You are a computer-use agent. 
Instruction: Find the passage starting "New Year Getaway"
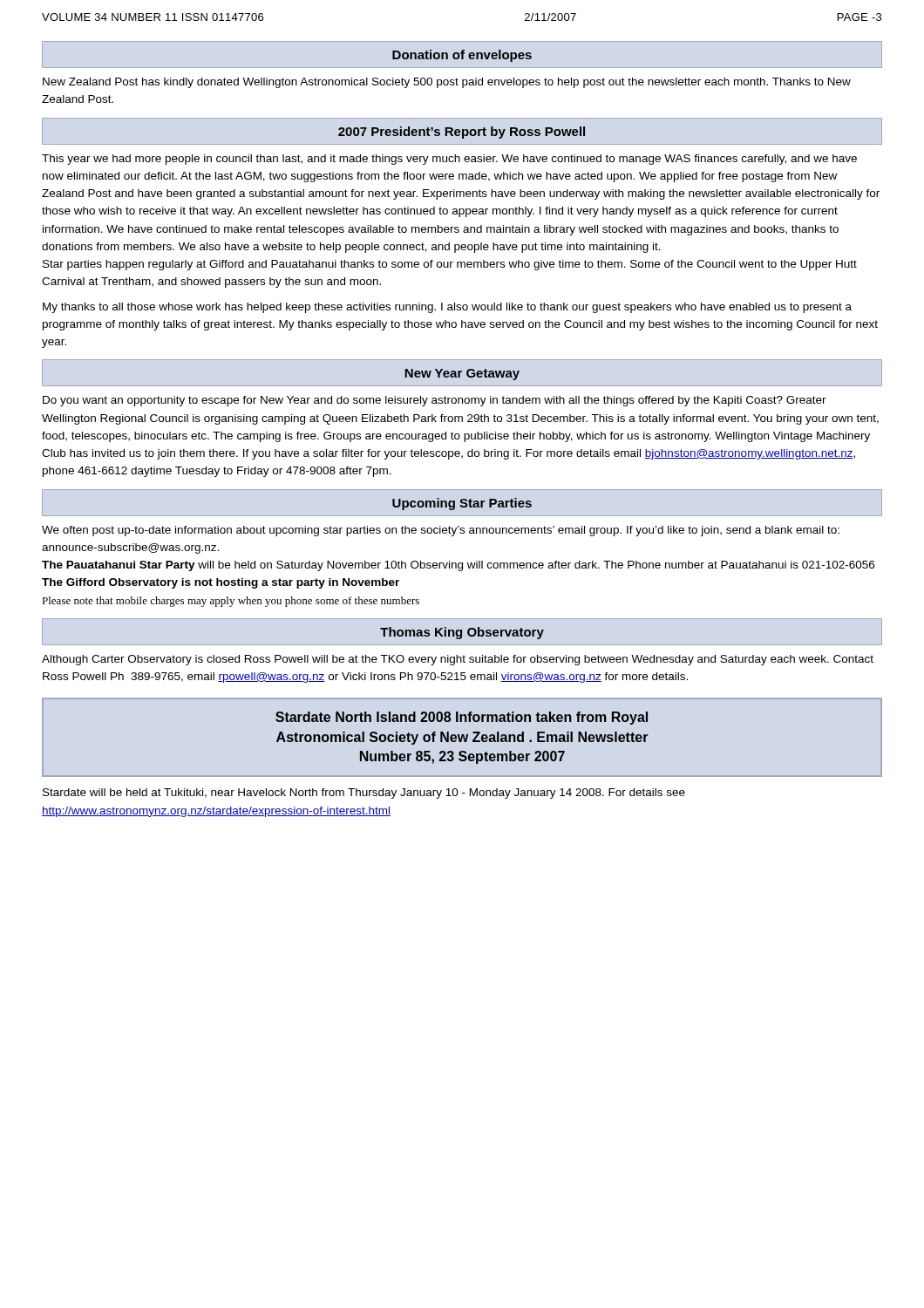[x=462, y=373]
